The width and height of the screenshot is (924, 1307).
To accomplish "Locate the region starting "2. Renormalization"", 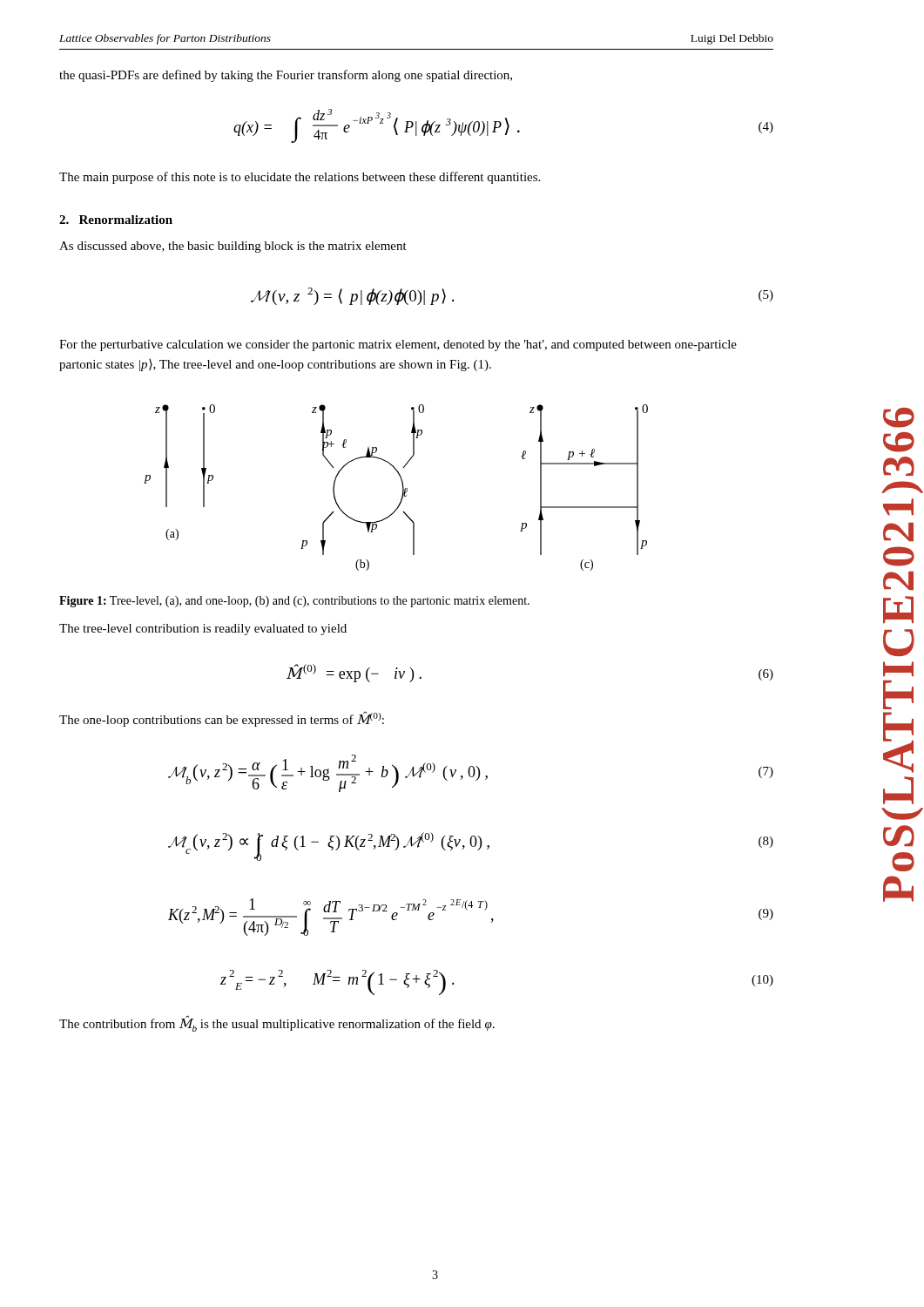I will click(116, 219).
